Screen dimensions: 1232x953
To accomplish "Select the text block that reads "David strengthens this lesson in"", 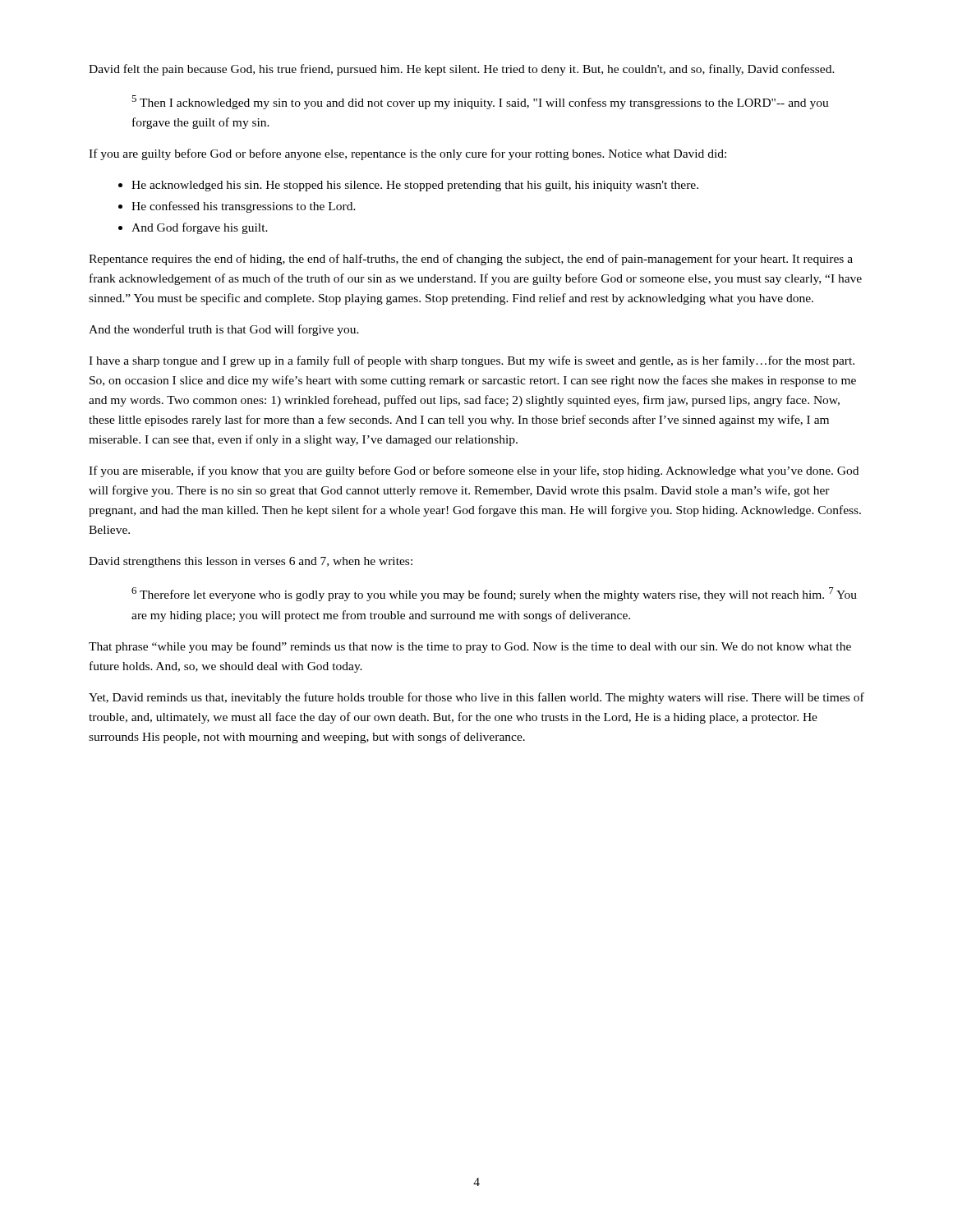I will pos(251,561).
